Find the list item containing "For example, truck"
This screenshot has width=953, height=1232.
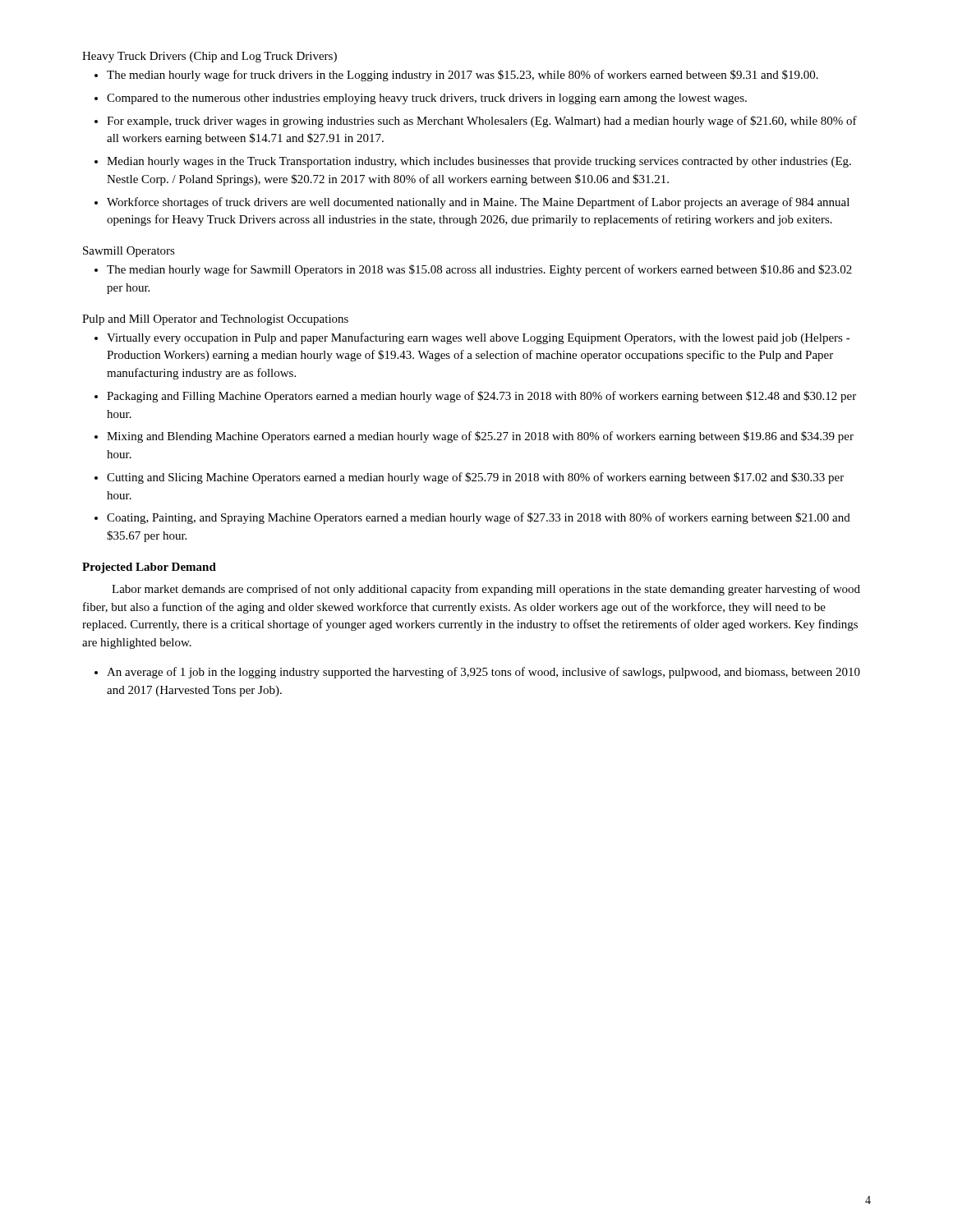coord(482,129)
